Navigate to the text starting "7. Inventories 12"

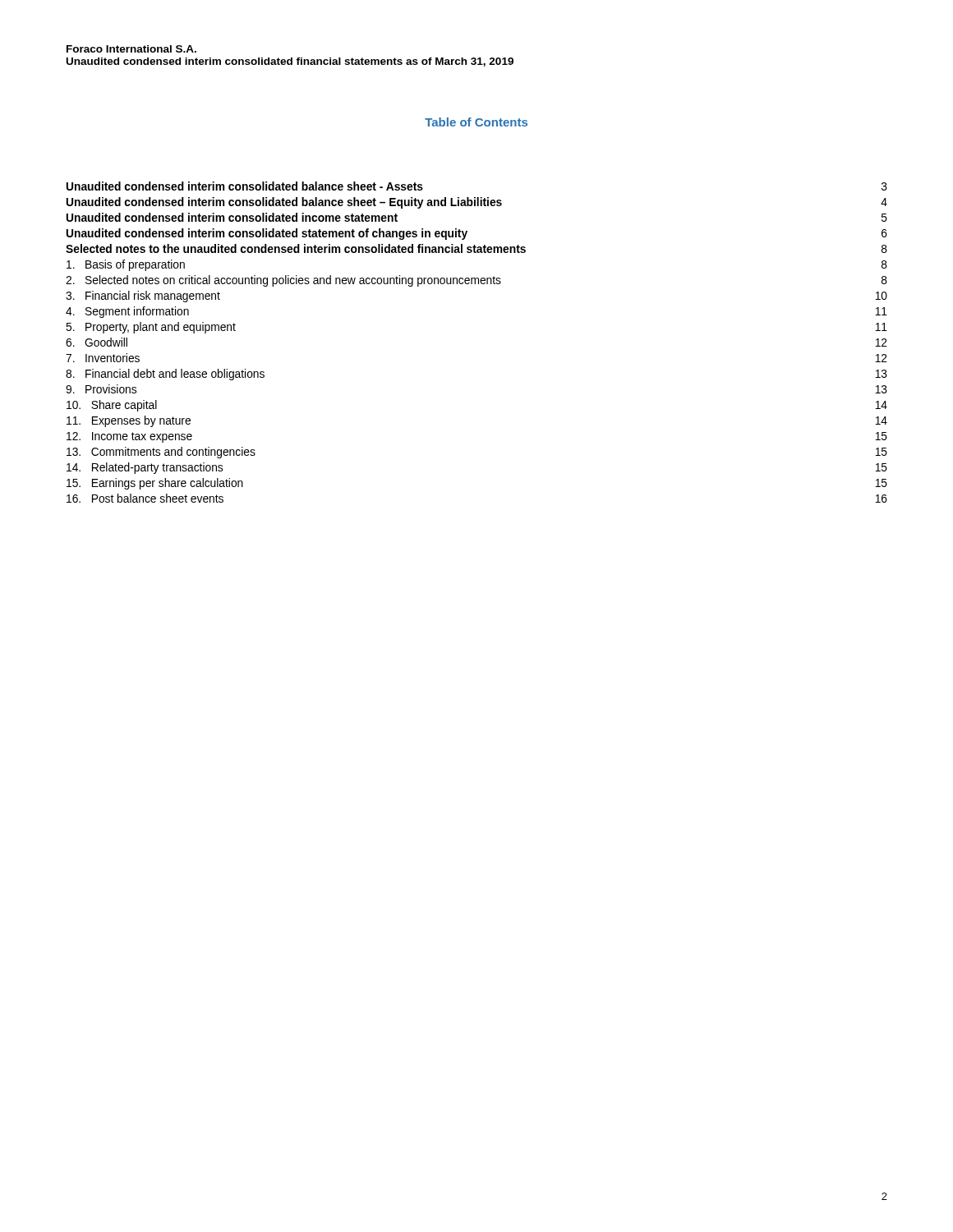coord(108,358)
